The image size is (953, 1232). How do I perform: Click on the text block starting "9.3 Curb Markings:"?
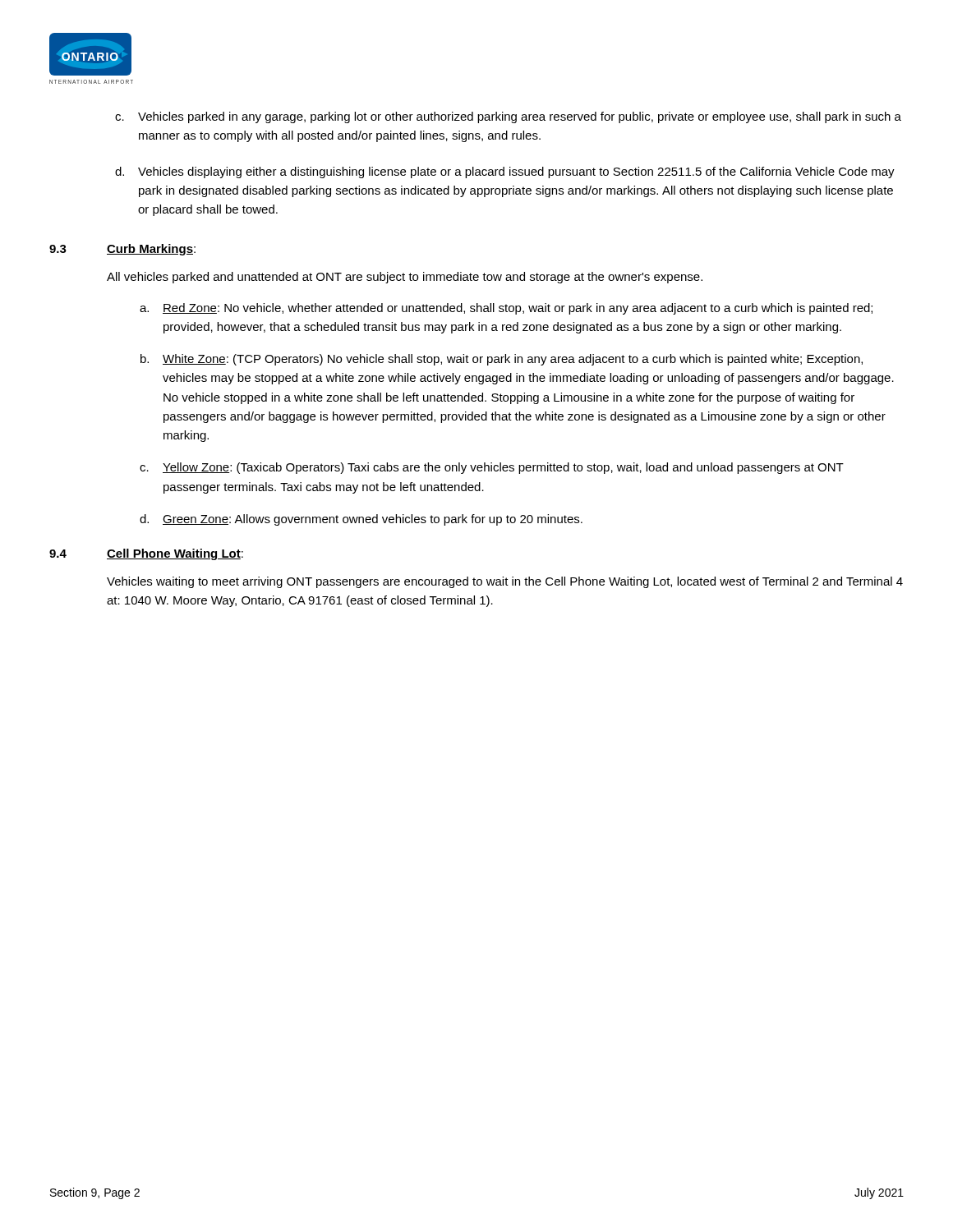[x=123, y=249]
